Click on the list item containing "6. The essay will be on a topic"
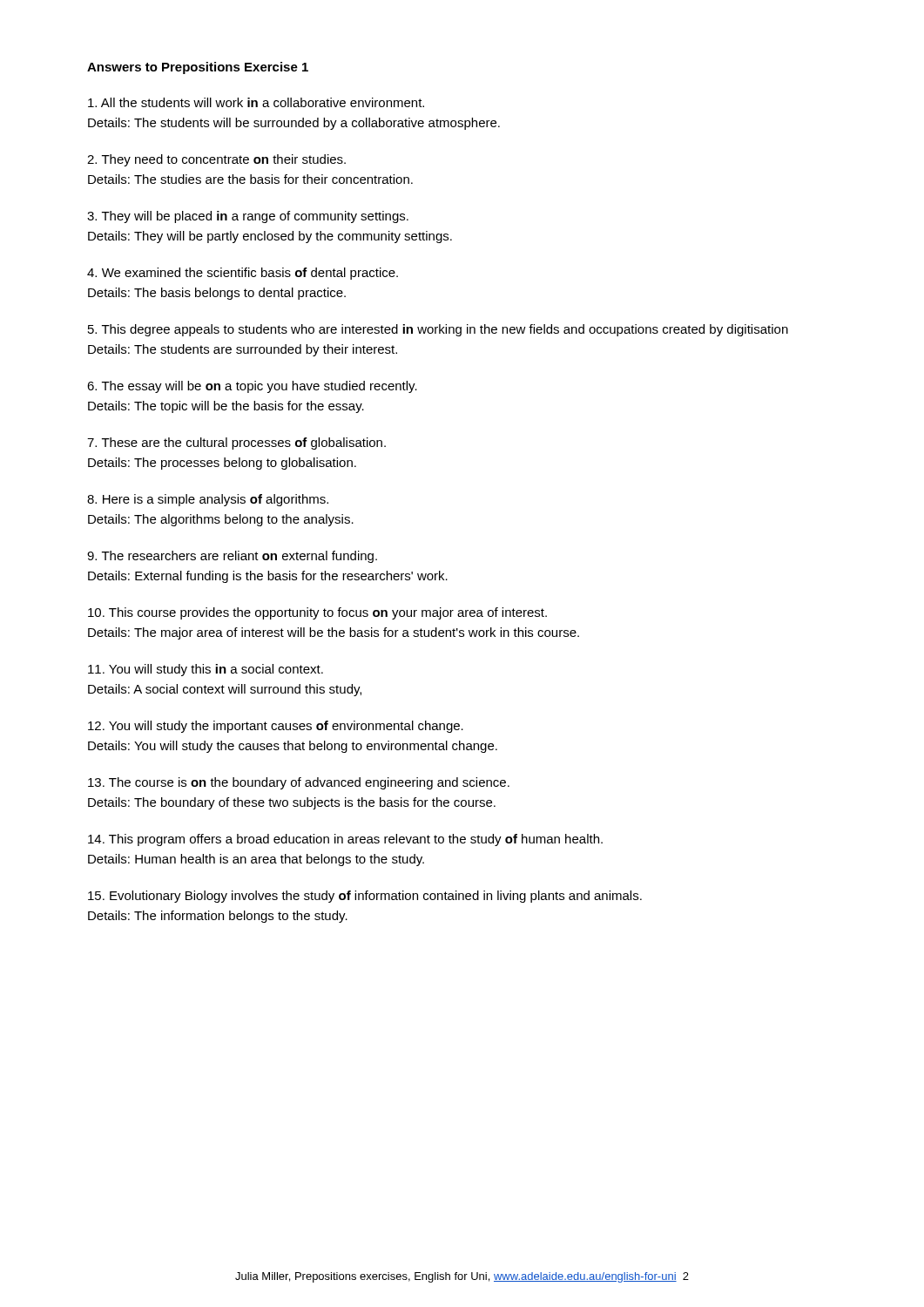 [x=252, y=387]
